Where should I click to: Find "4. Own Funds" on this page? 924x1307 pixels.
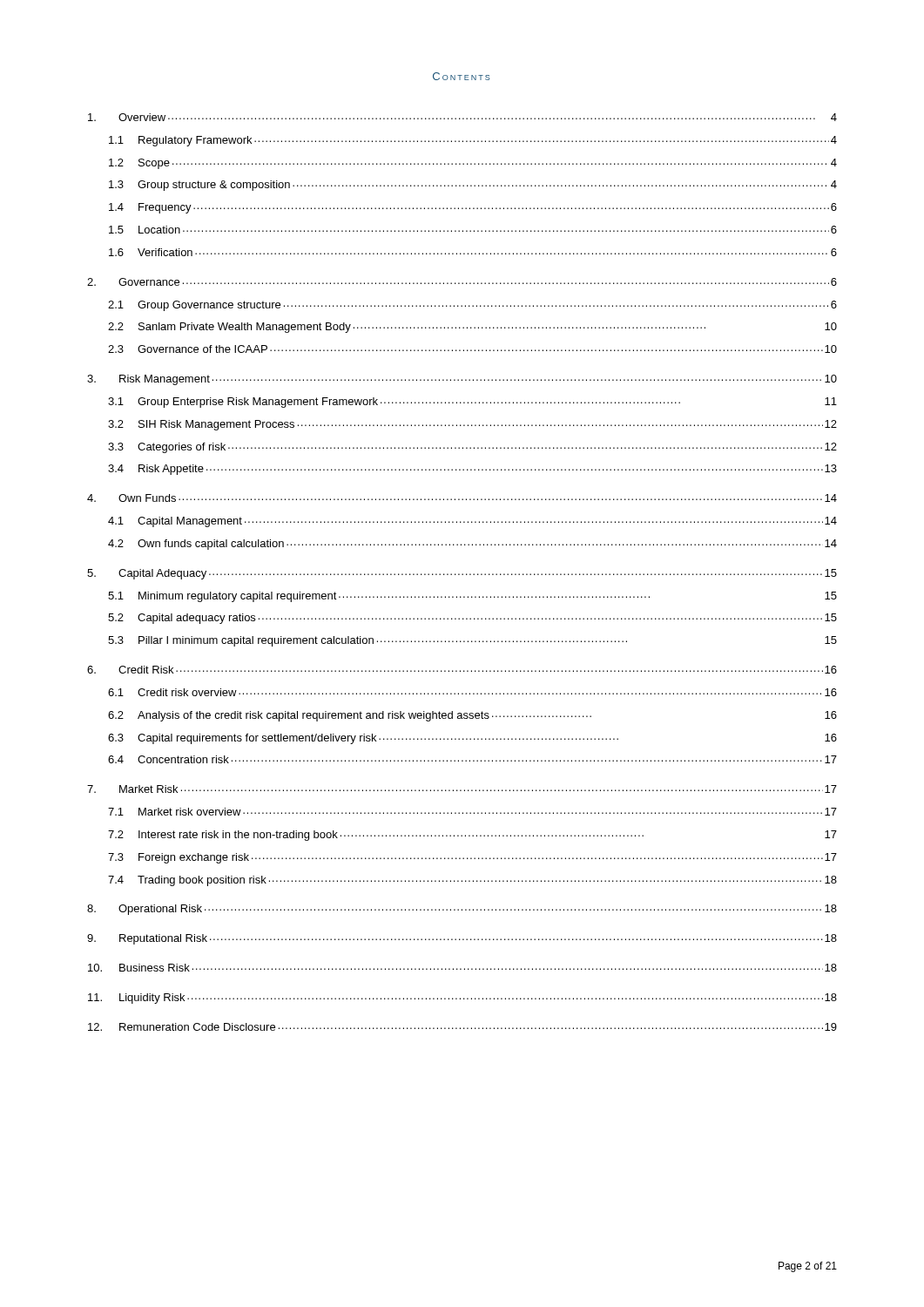[462, 498]
